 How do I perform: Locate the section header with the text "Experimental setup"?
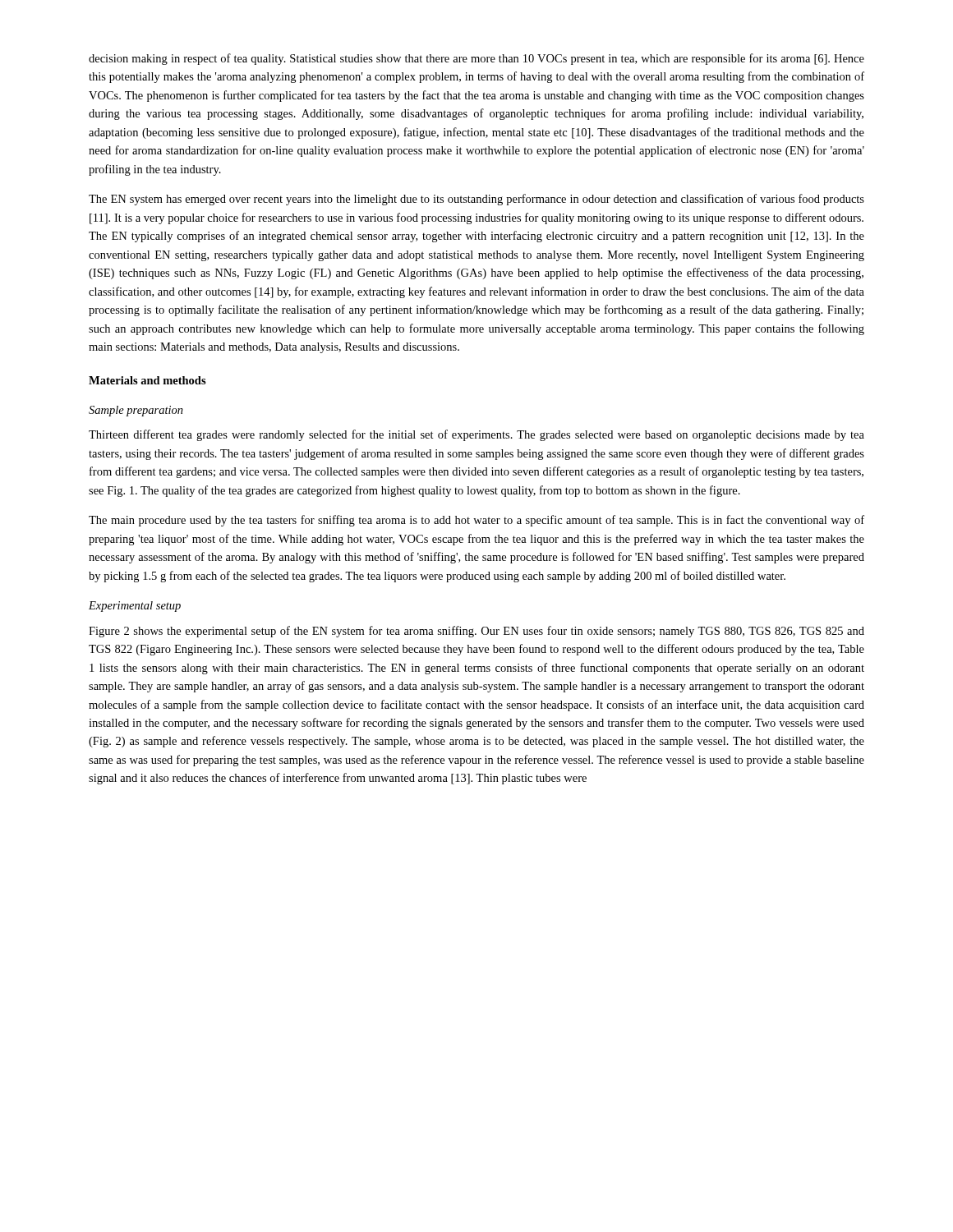135,607
